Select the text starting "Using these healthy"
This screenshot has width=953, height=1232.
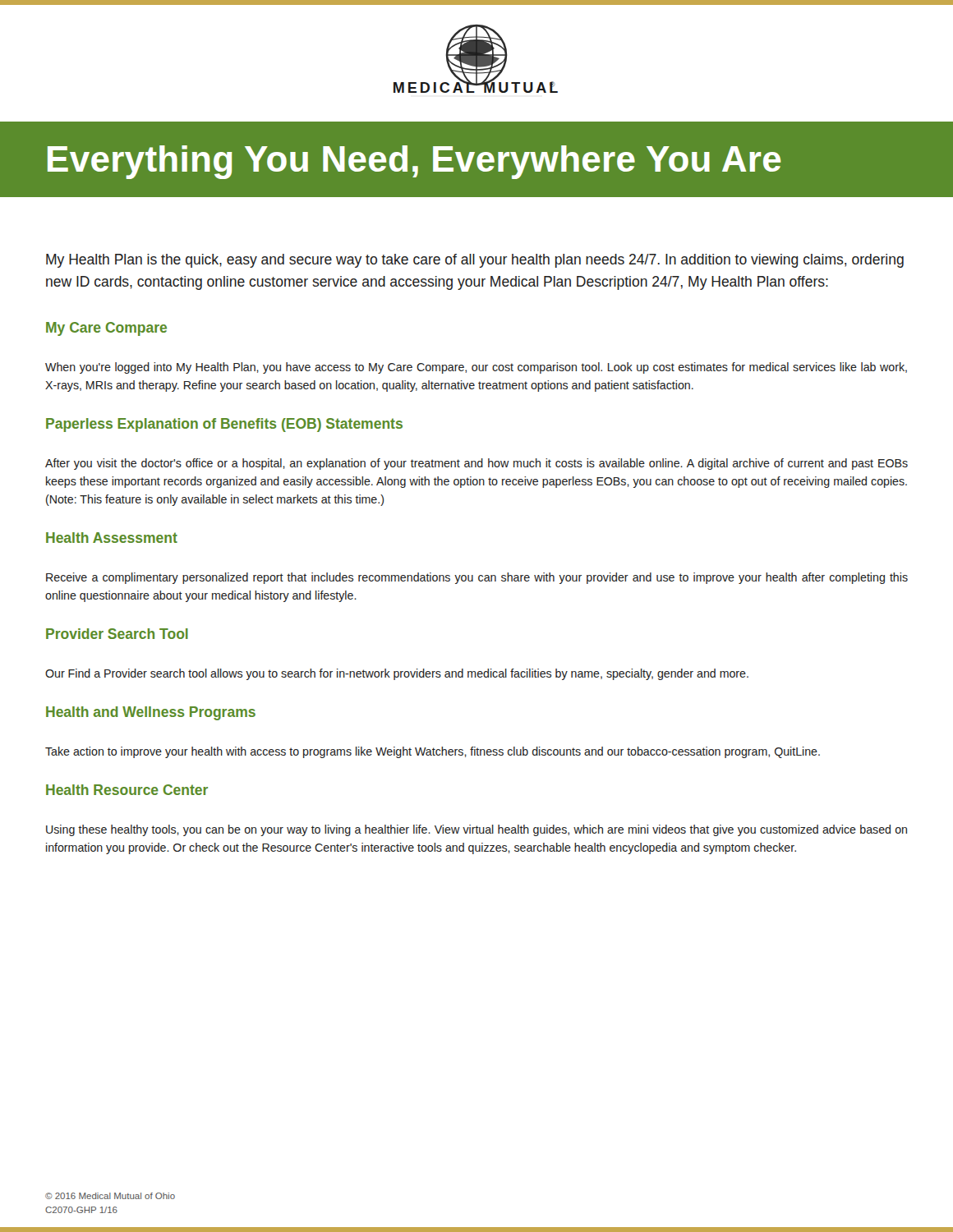tap(476, 838)
